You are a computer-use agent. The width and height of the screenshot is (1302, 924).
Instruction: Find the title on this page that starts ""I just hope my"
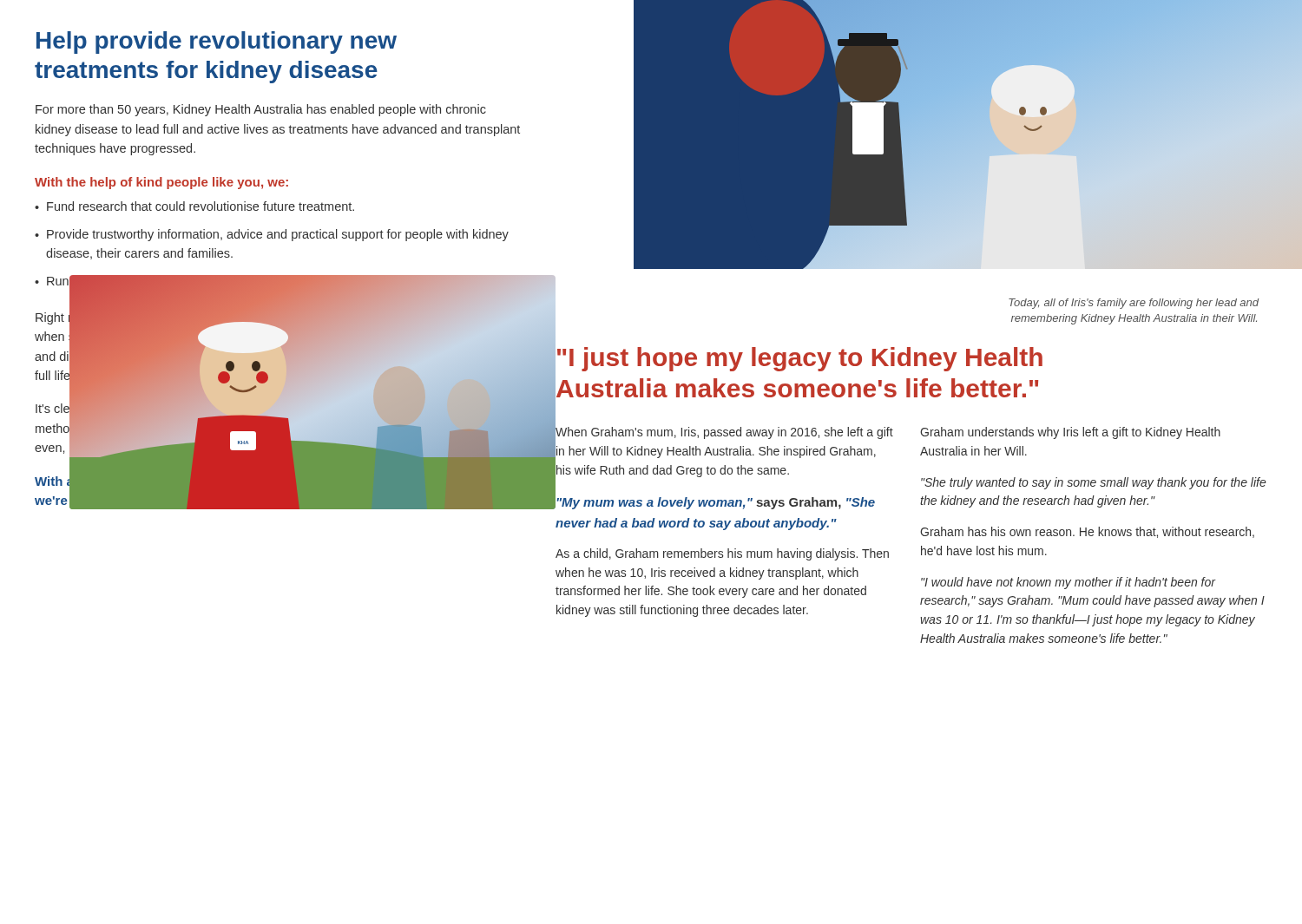(800, 373)
